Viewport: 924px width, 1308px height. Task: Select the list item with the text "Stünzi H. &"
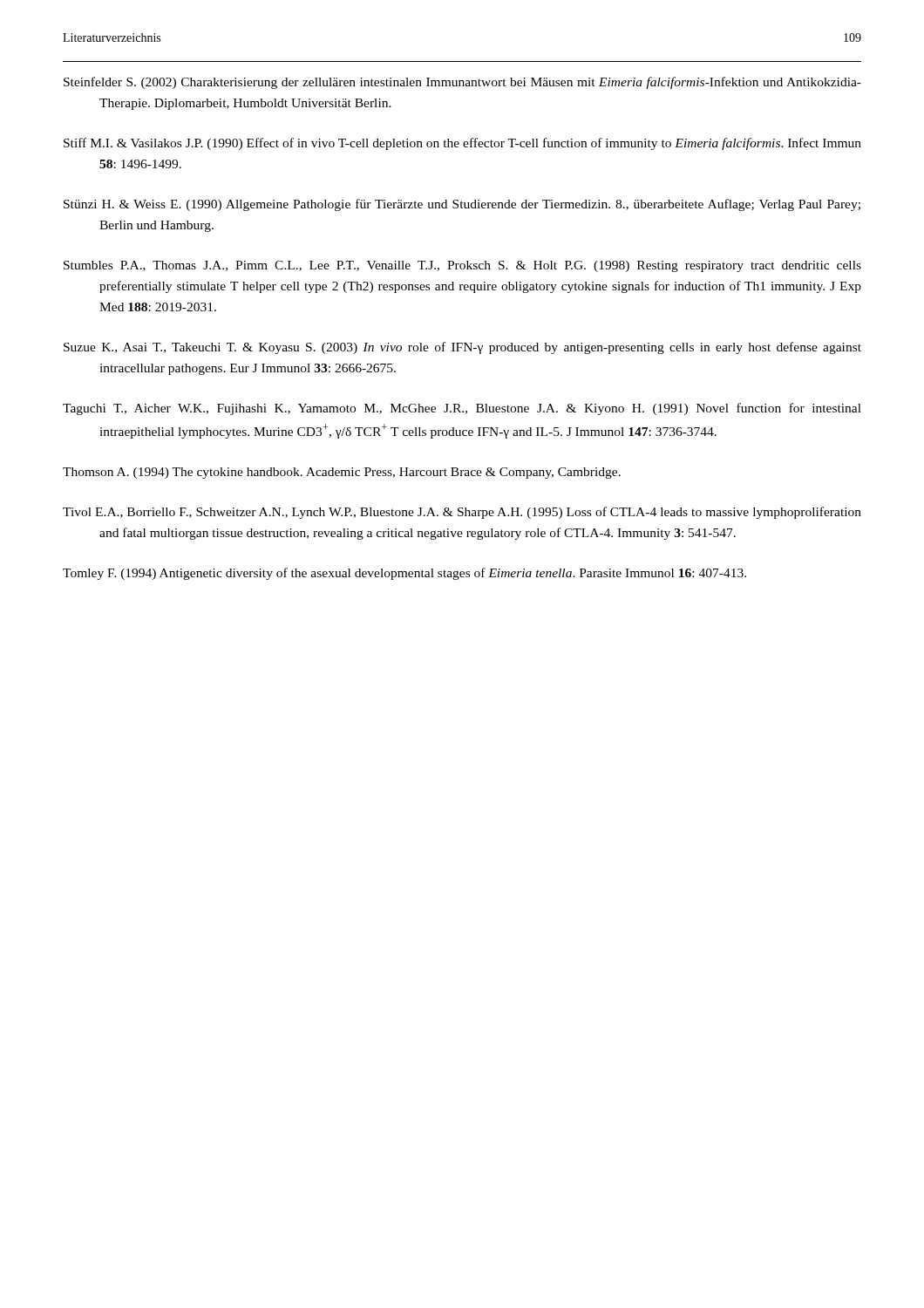click(x=462, y=214)
